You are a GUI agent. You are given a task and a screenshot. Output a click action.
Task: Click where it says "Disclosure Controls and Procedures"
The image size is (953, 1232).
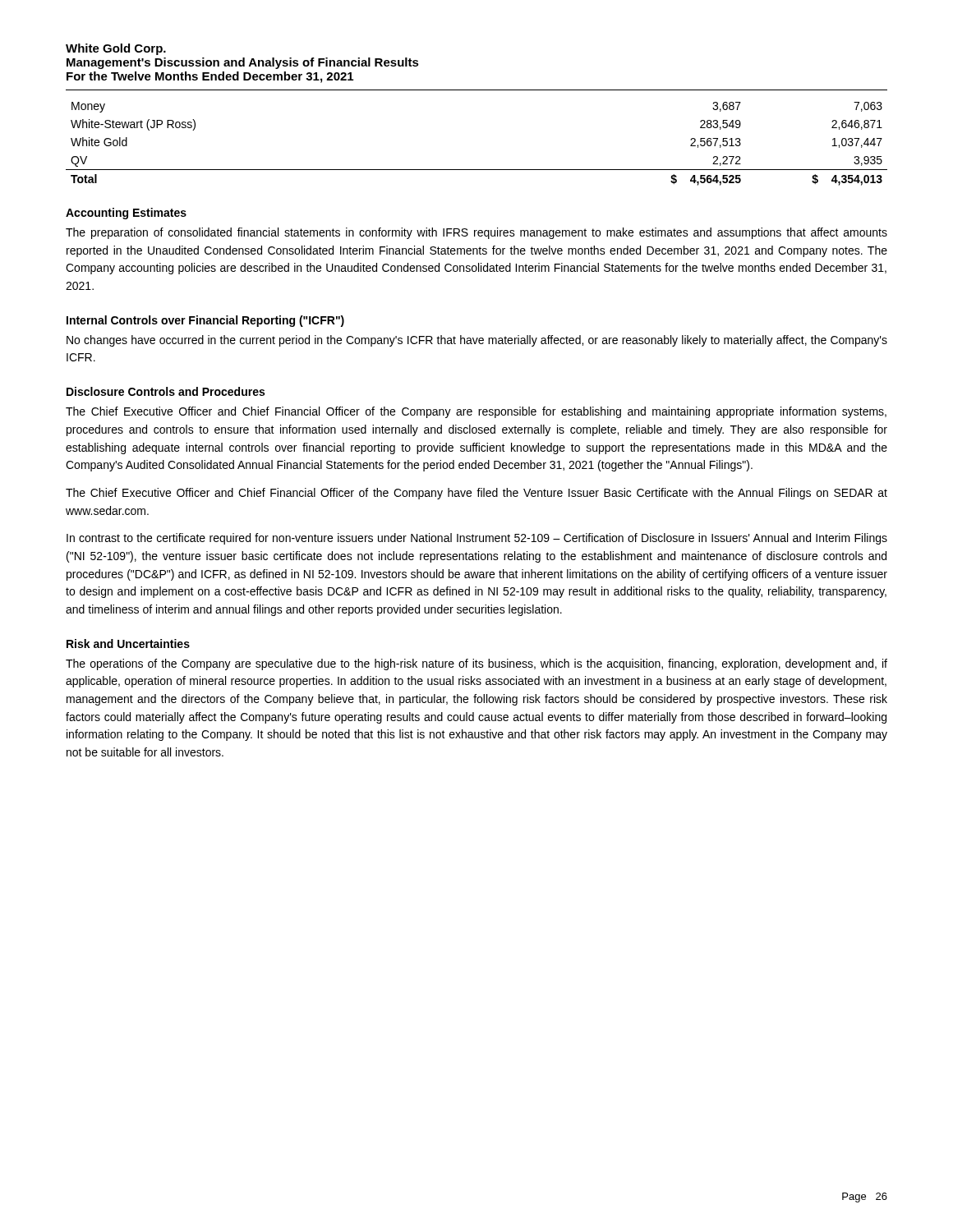click(x=165, y=392)
